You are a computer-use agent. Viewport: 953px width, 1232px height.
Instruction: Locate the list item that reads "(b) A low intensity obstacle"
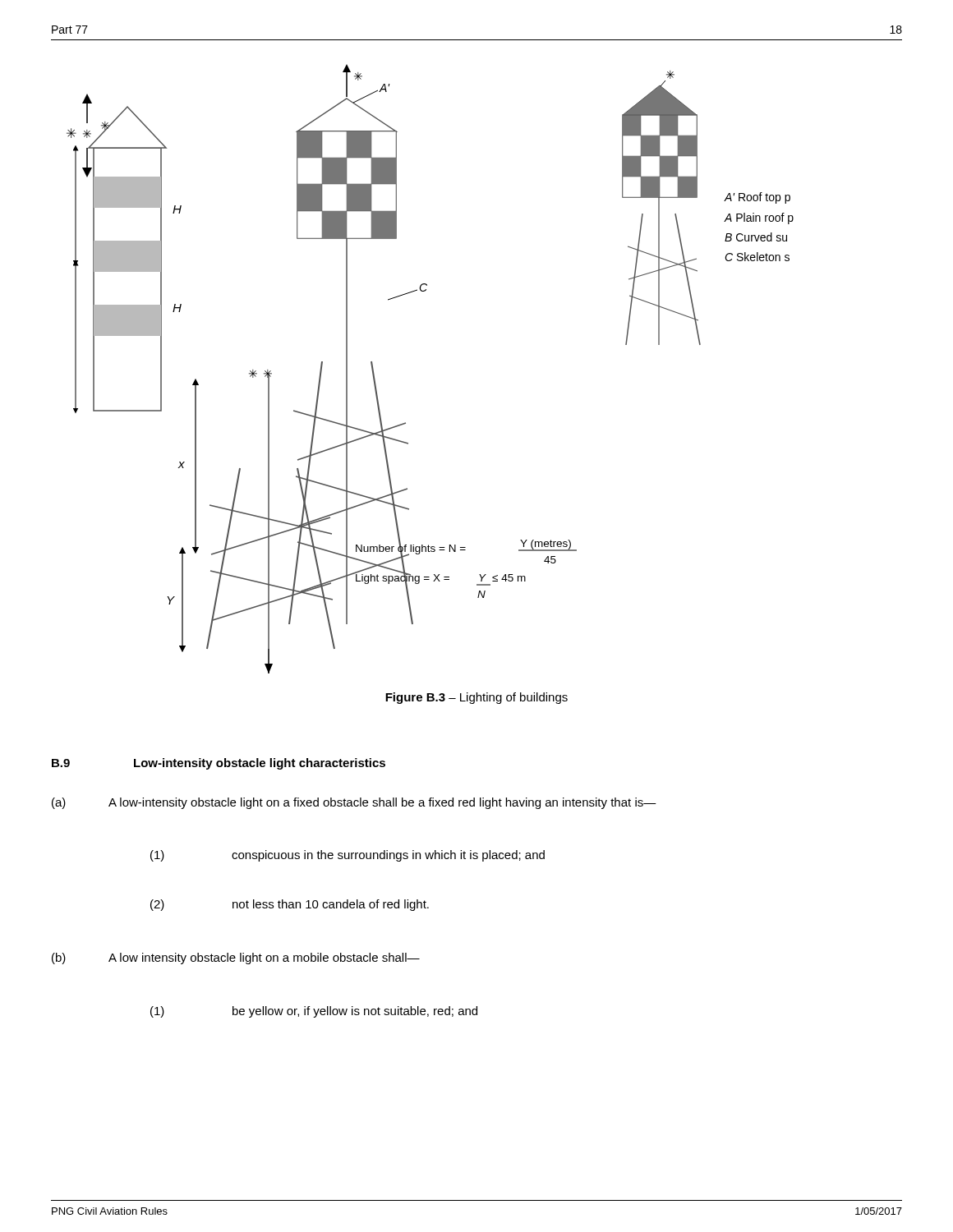236,958
